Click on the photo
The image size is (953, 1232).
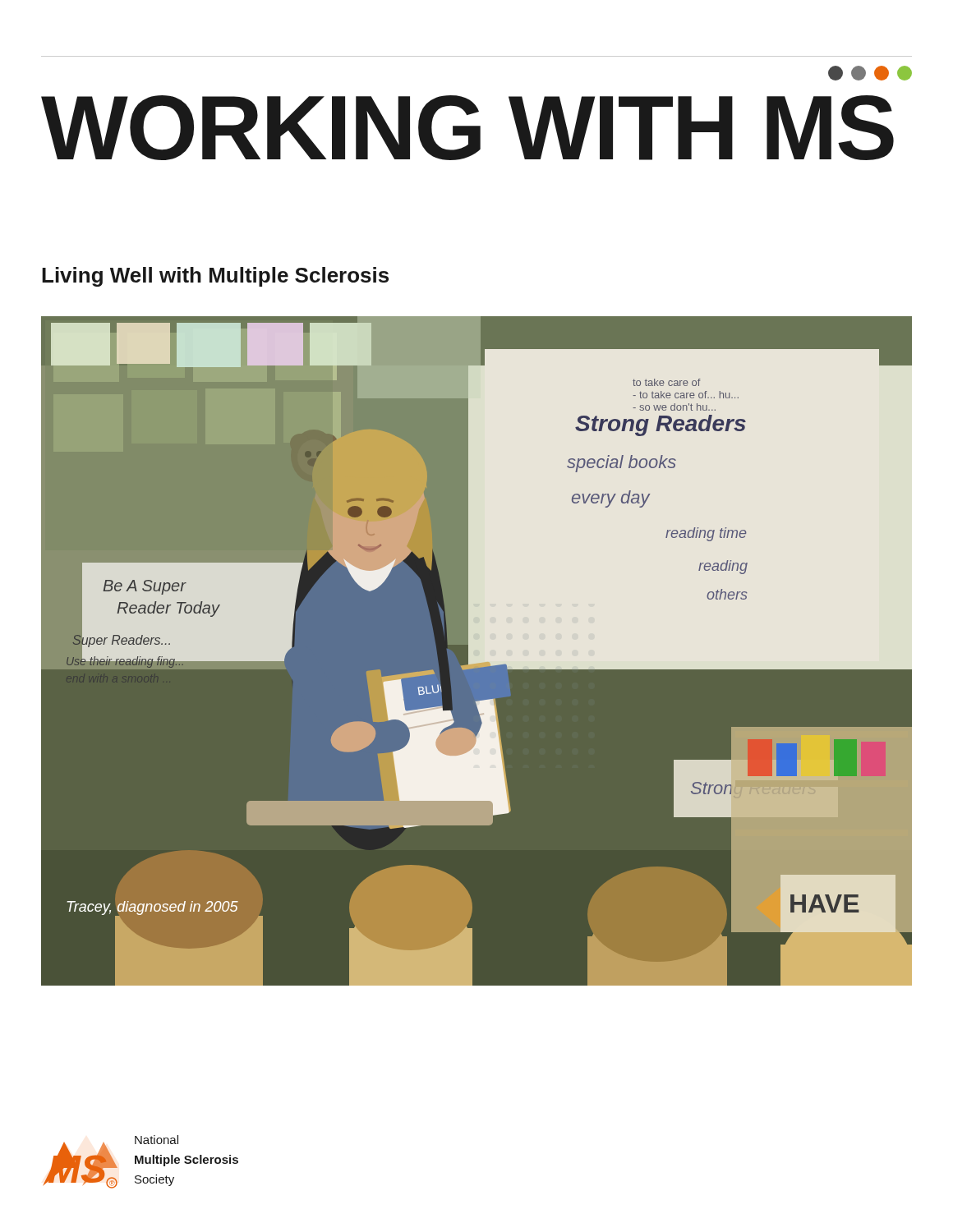(476, 651)
